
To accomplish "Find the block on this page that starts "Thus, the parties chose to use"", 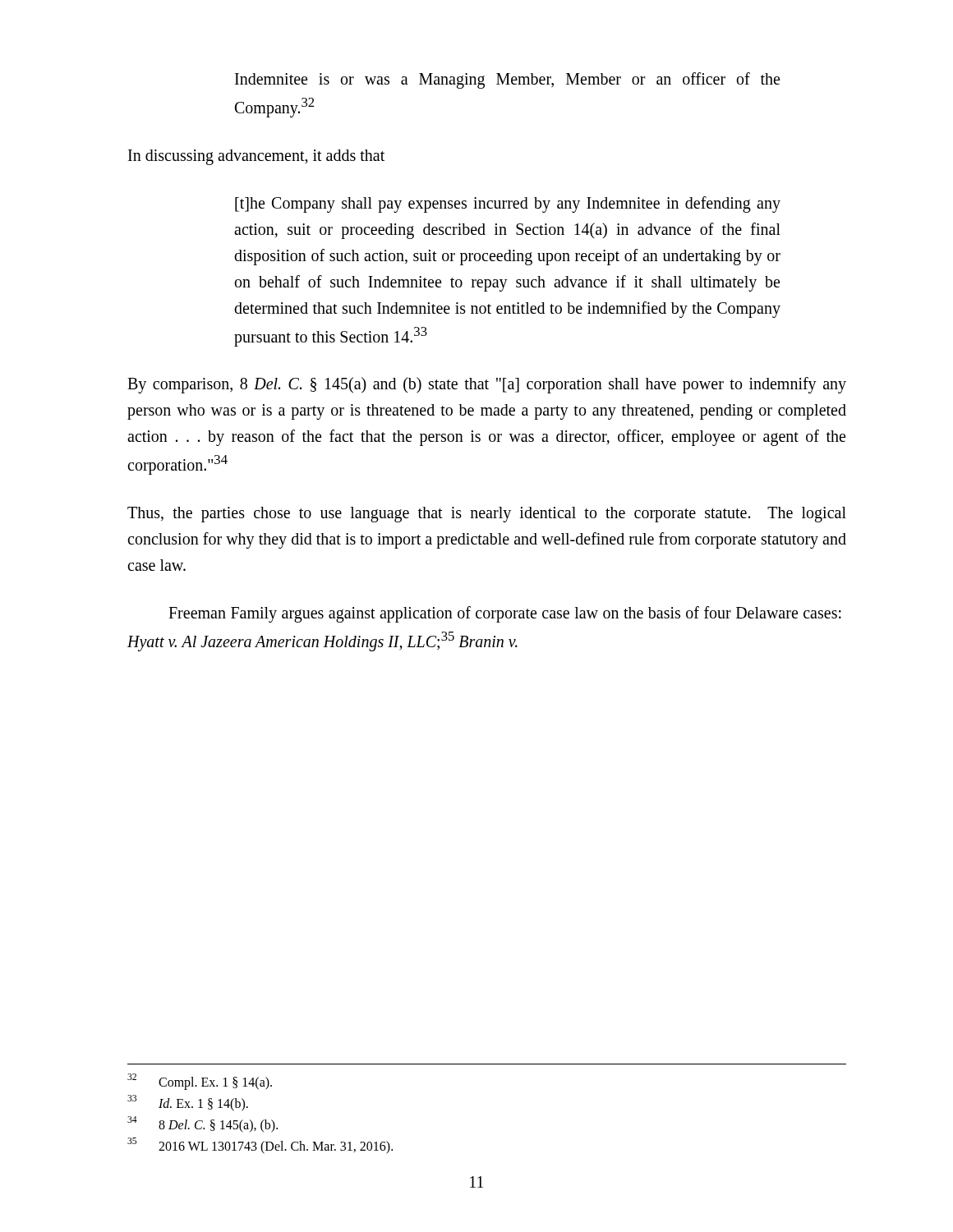I will pos(487,539).
